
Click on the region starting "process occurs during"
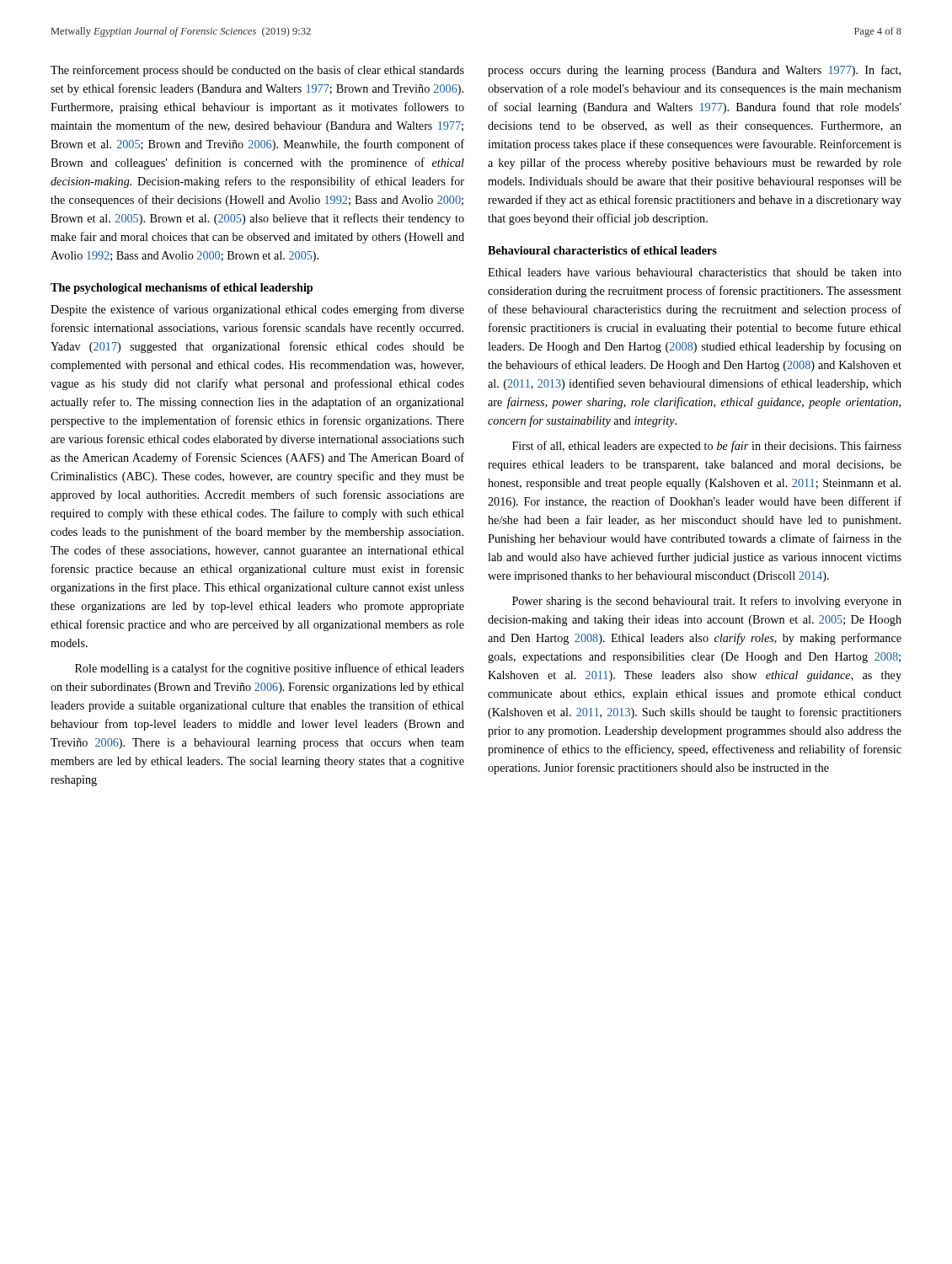(x=695, y=144)
